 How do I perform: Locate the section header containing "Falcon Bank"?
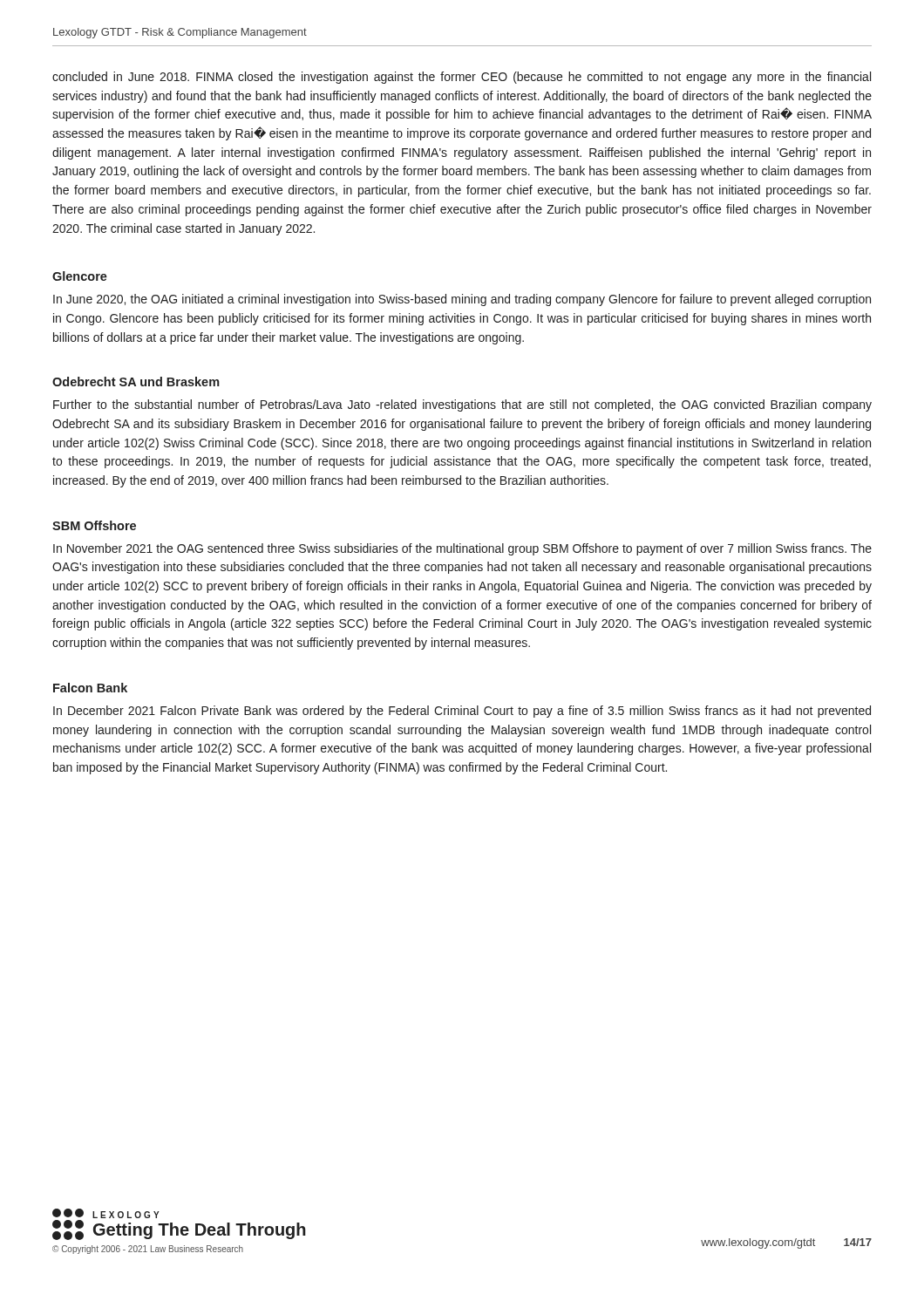tap(90, 688)
